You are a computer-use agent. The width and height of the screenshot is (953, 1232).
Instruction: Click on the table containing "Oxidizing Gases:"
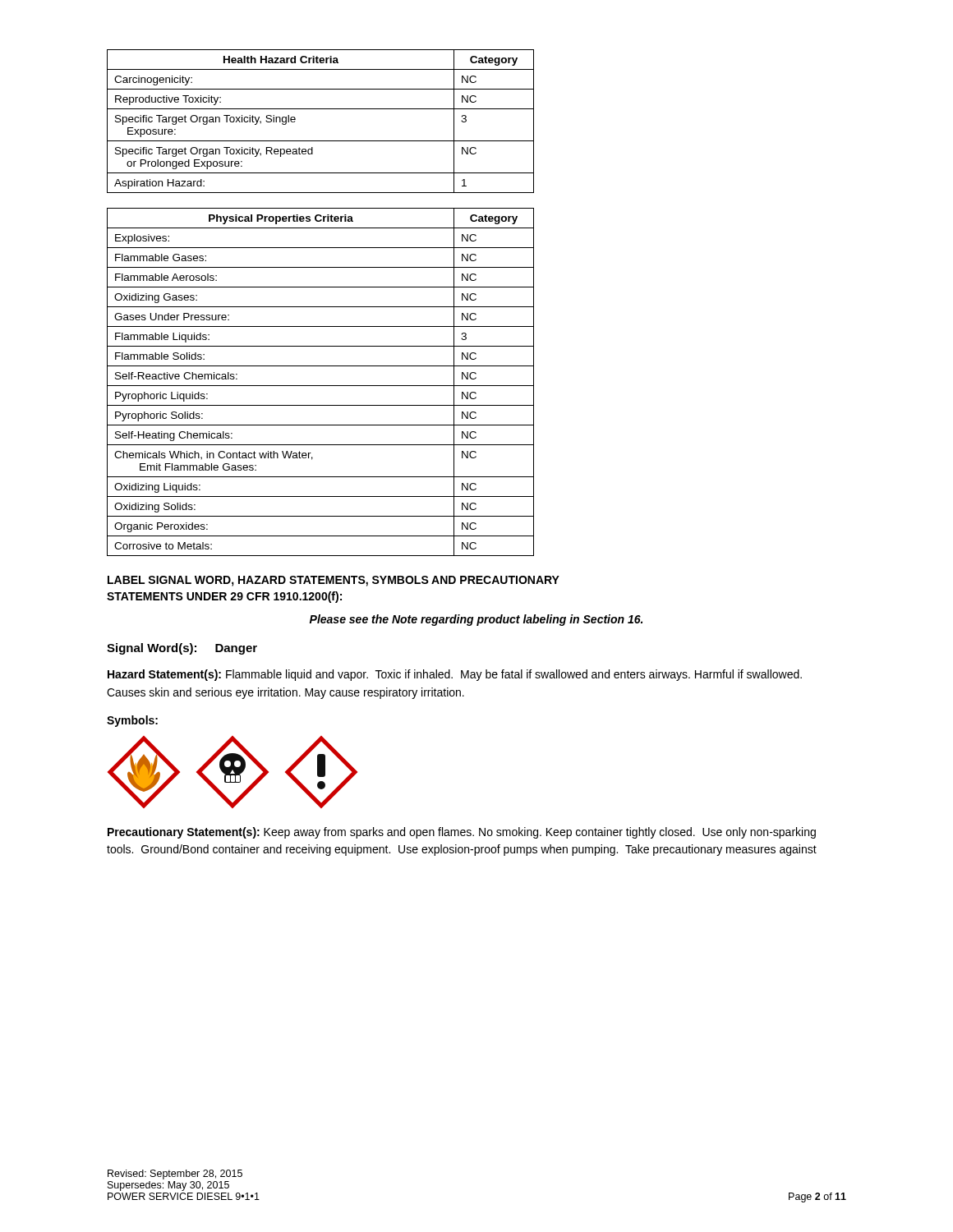tap(476, 382)
